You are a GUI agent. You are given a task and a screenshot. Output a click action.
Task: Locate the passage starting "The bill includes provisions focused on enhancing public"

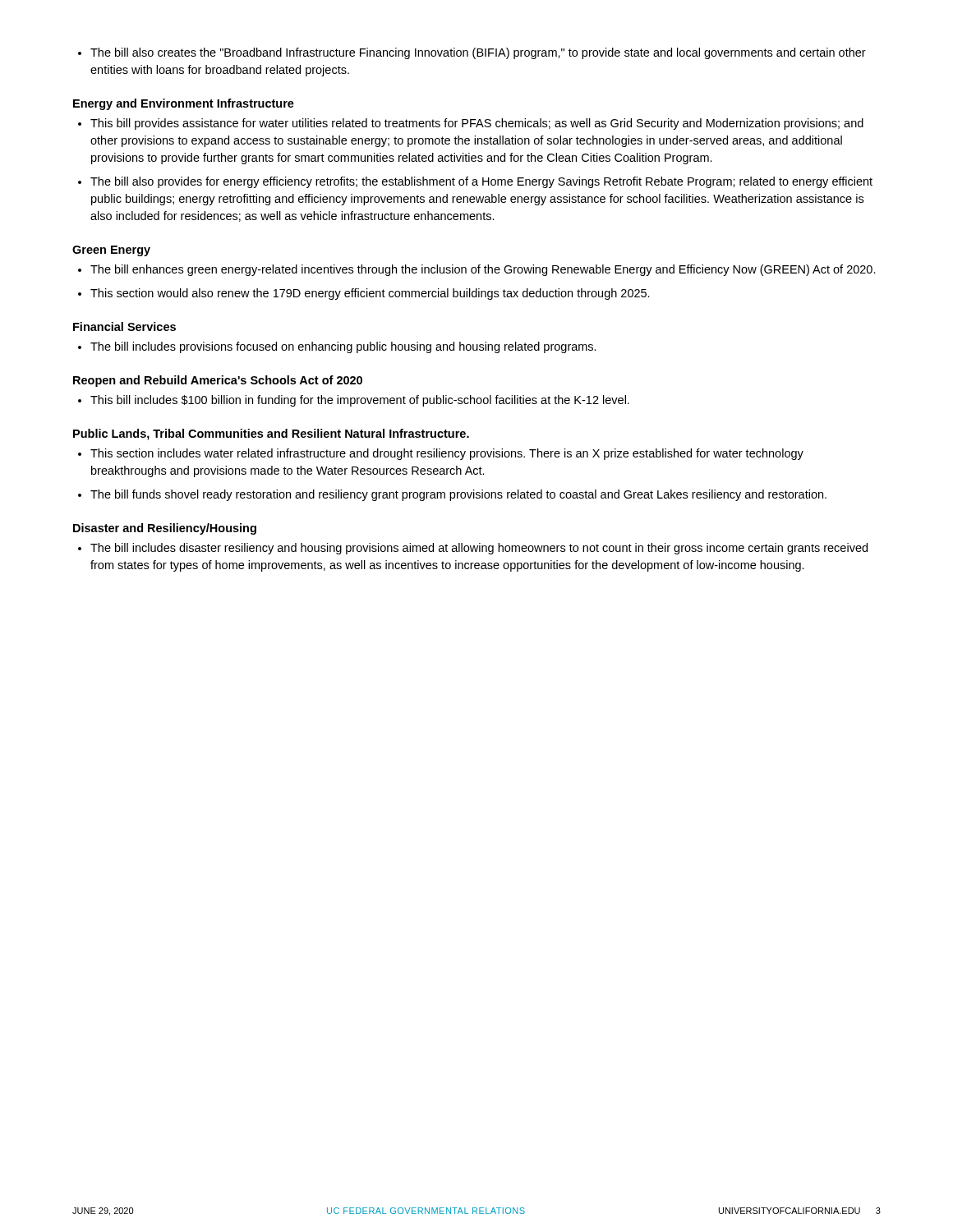[476, 347]
